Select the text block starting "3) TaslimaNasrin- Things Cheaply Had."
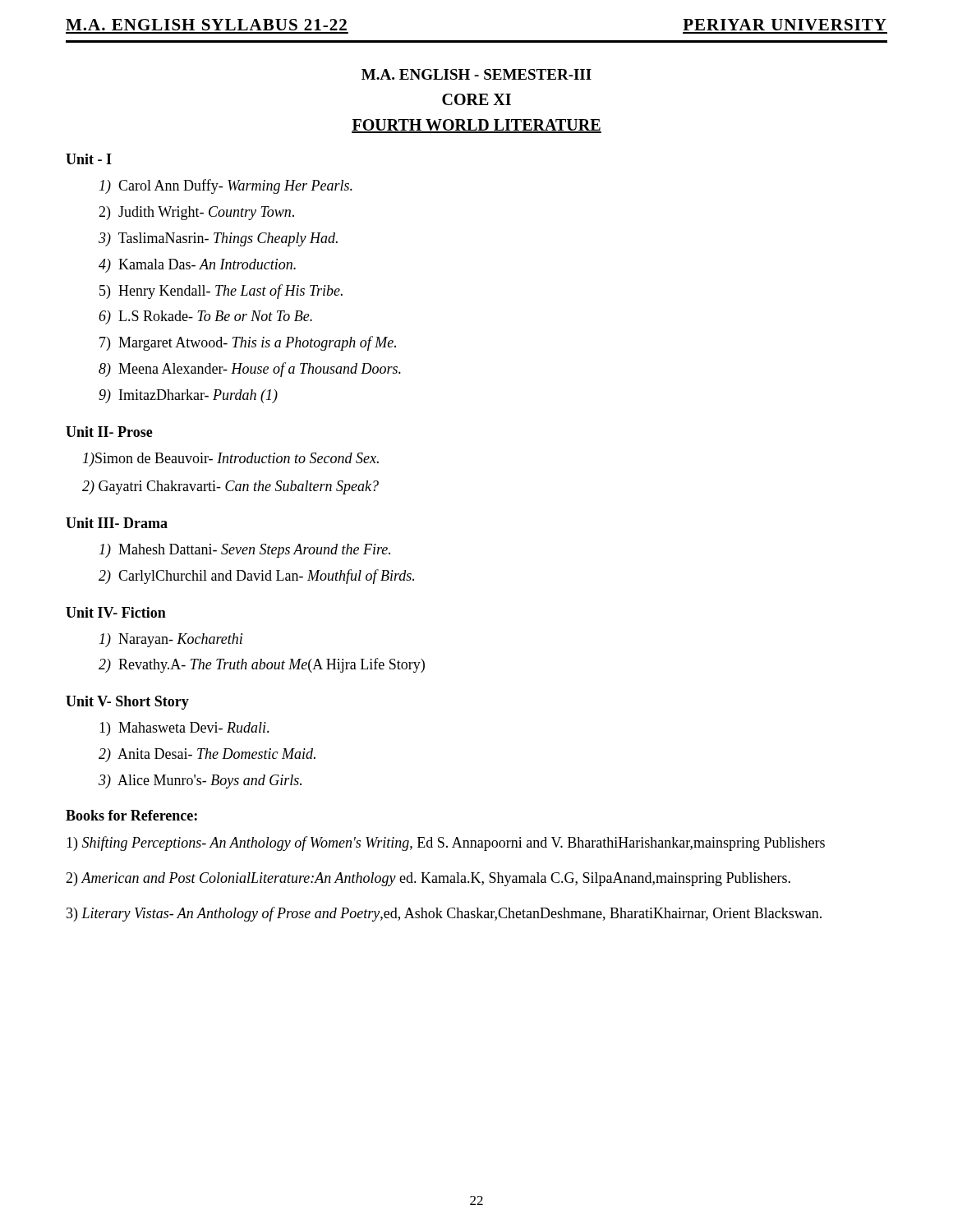The image size is (953, 1232). point(219,238)
